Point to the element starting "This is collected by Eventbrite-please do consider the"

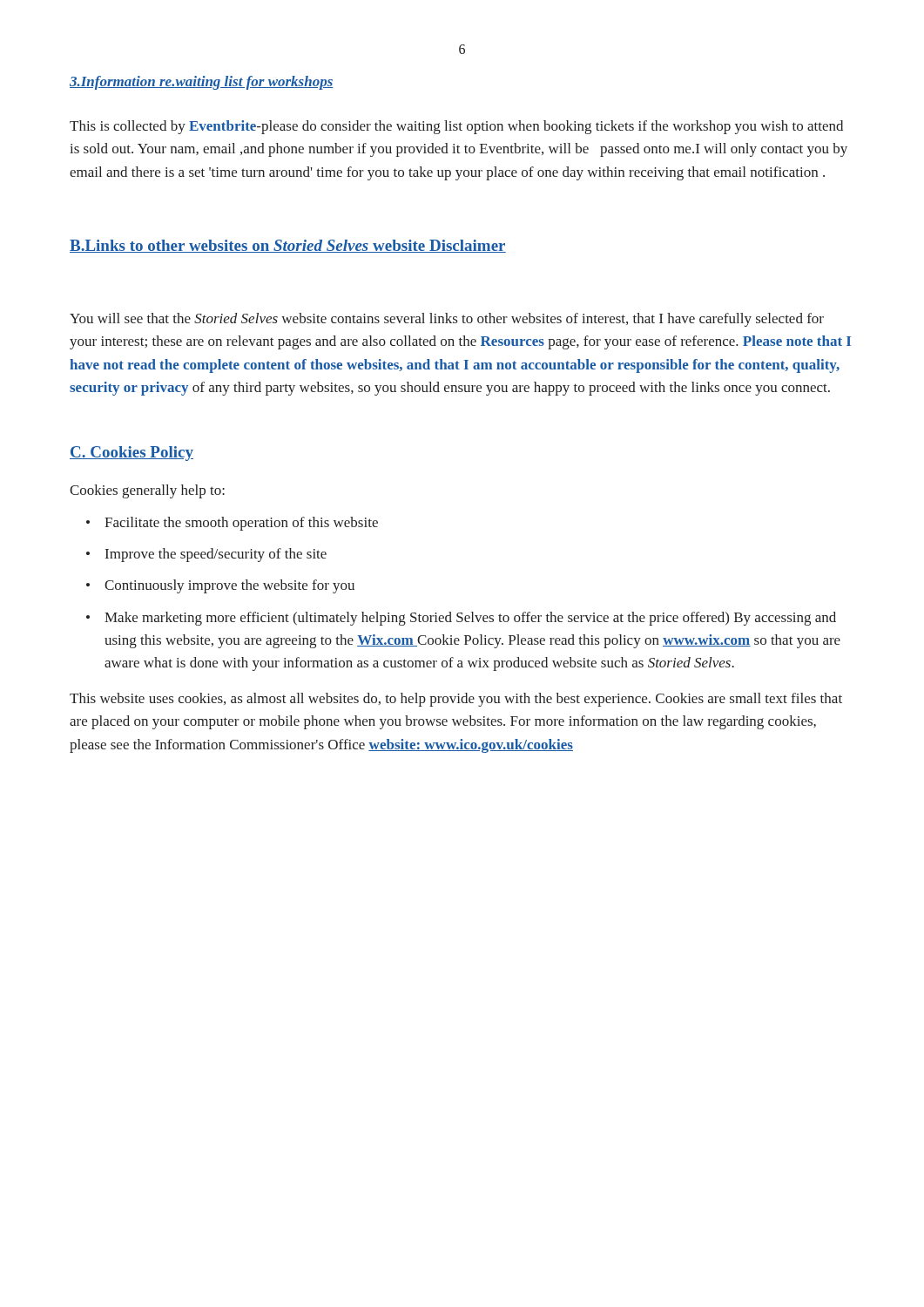click(459, 149)
